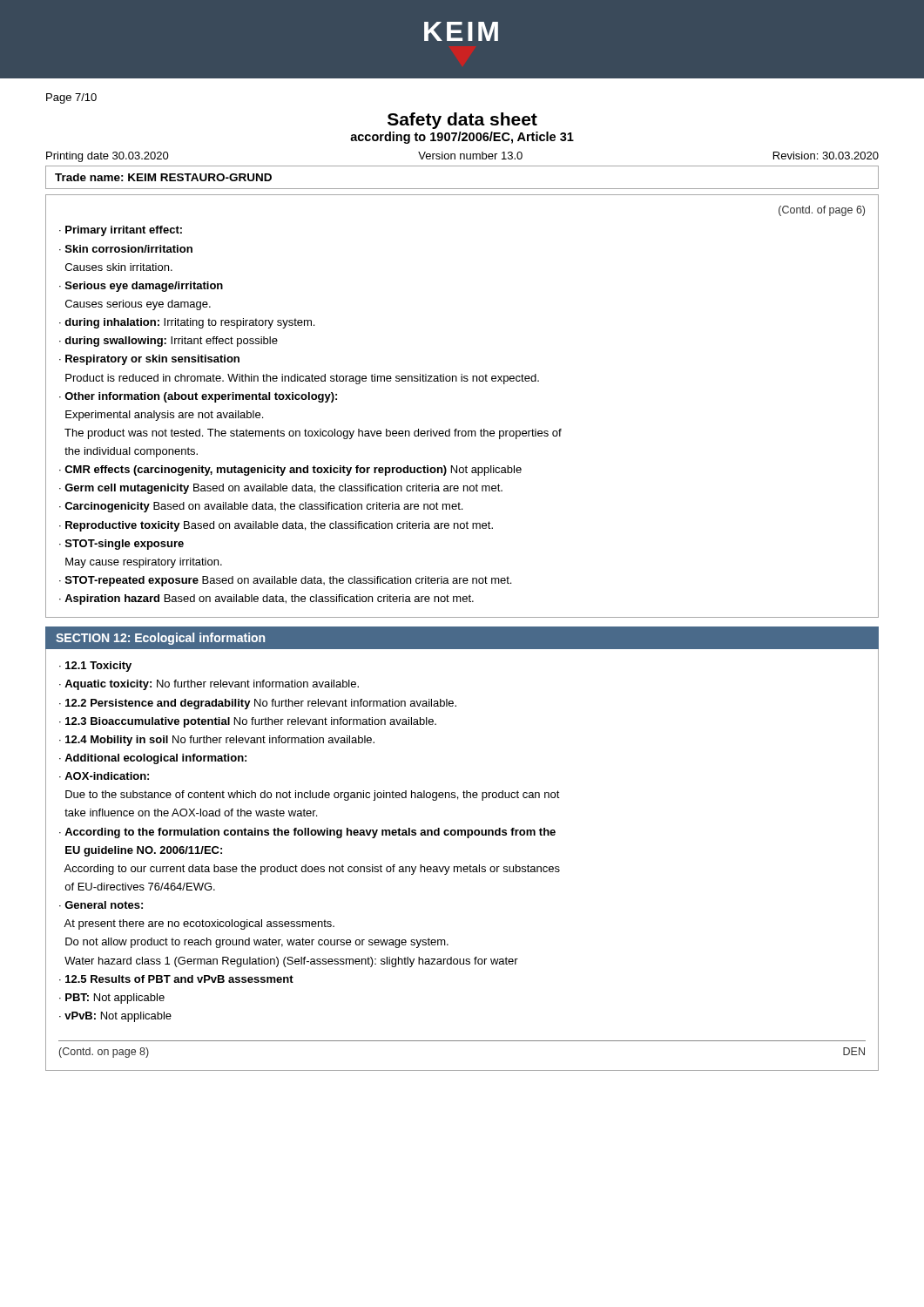This screenshot has width=924, height=1307.
Task: Navigate to the text block starting "Safety data sheet according to 1907/2006/EC,"
Action: 462,126
